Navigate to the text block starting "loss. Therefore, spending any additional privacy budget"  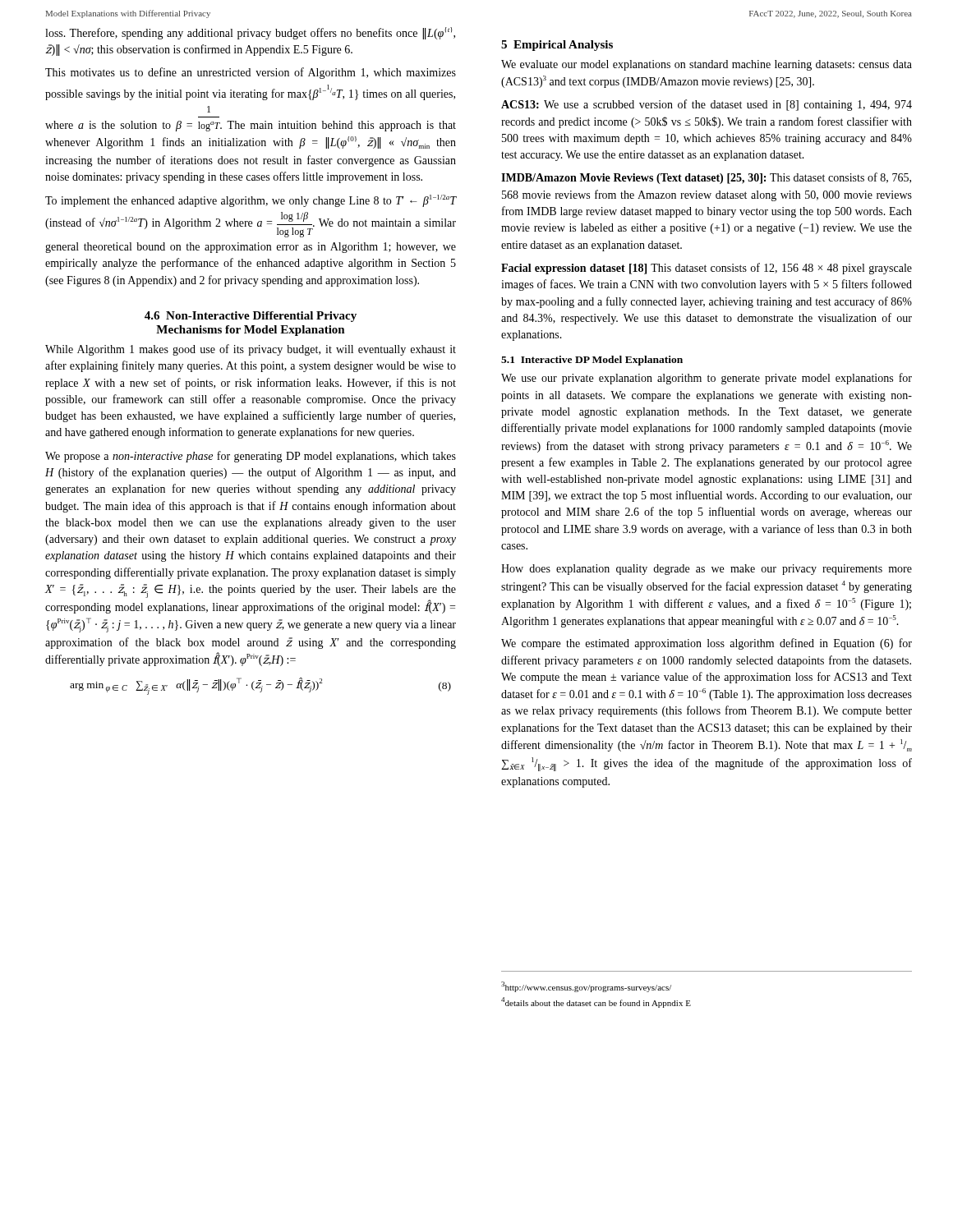(x=251, y=42)
